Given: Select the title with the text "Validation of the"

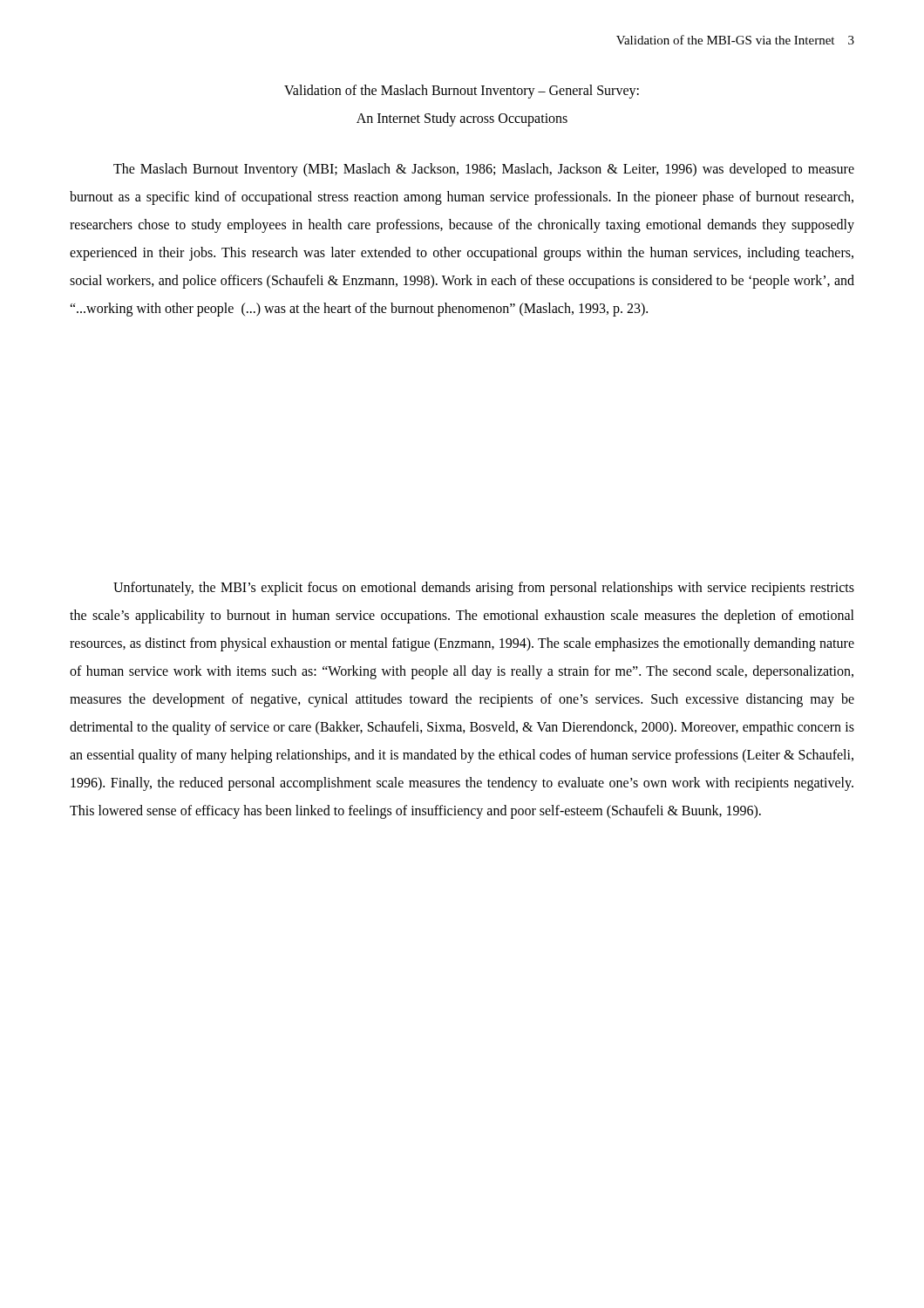Looking at the screenshot, I should 462,90.
